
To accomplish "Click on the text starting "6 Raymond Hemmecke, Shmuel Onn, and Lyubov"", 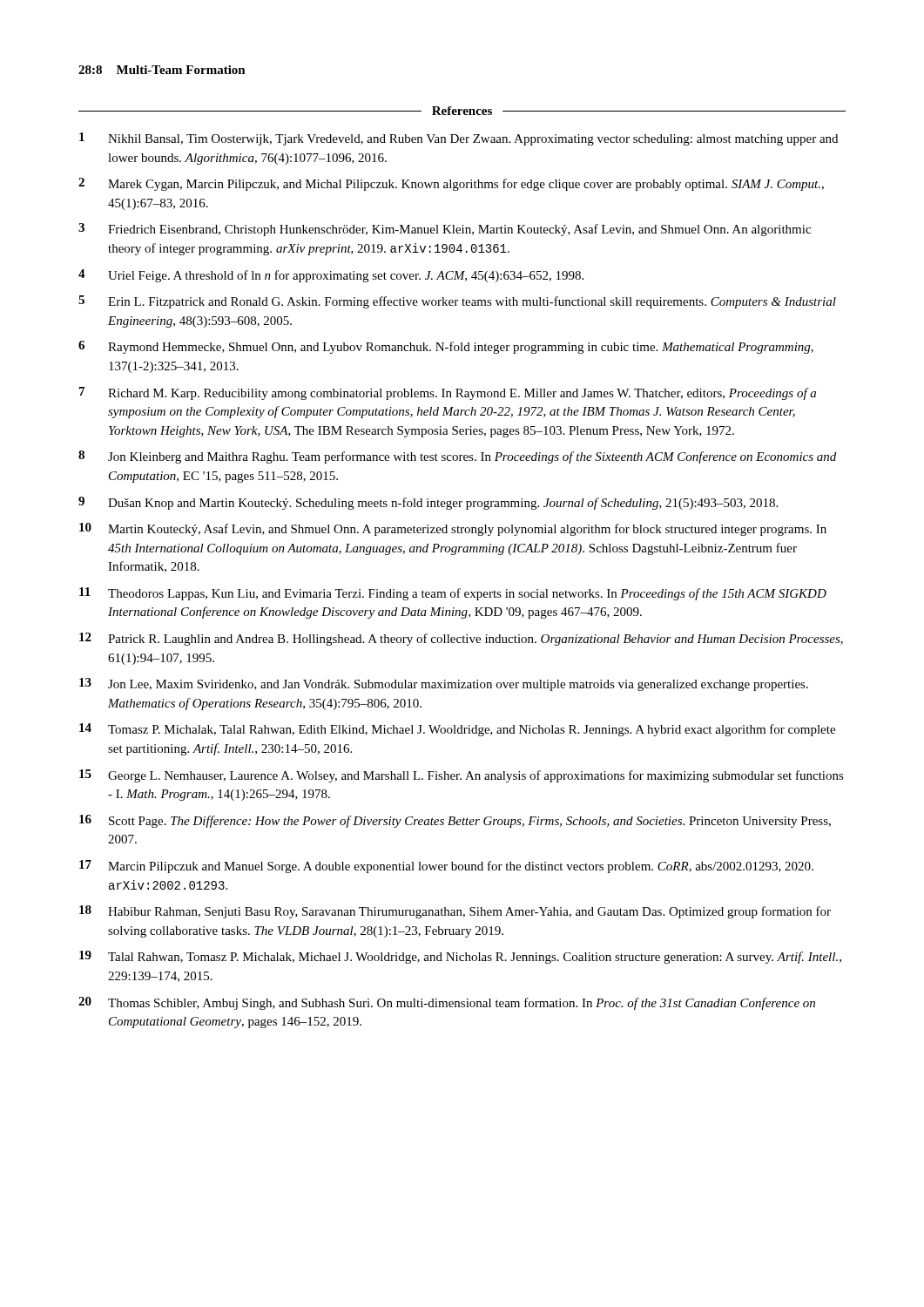I will point(462,357).
